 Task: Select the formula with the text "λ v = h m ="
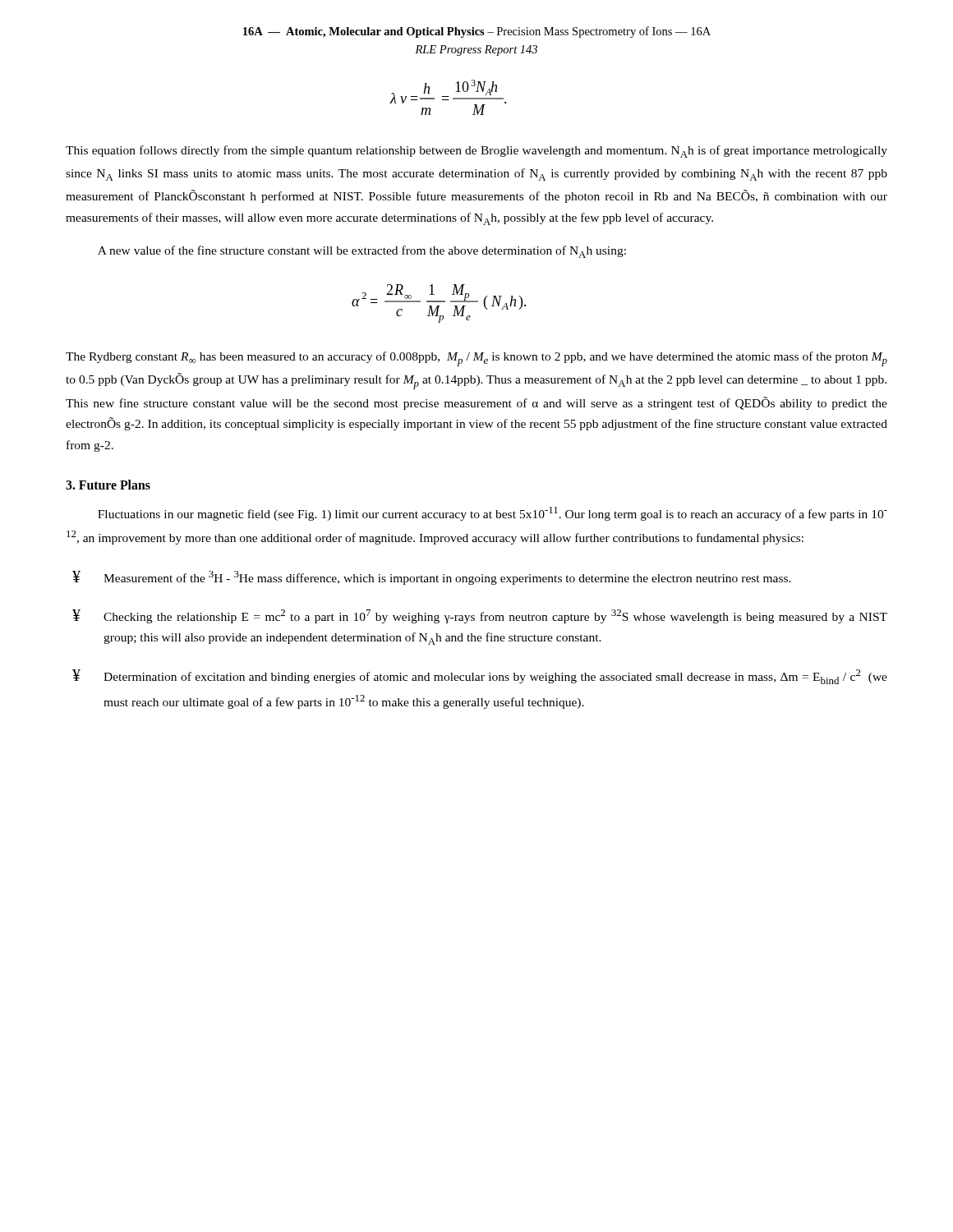pos(476,99)
